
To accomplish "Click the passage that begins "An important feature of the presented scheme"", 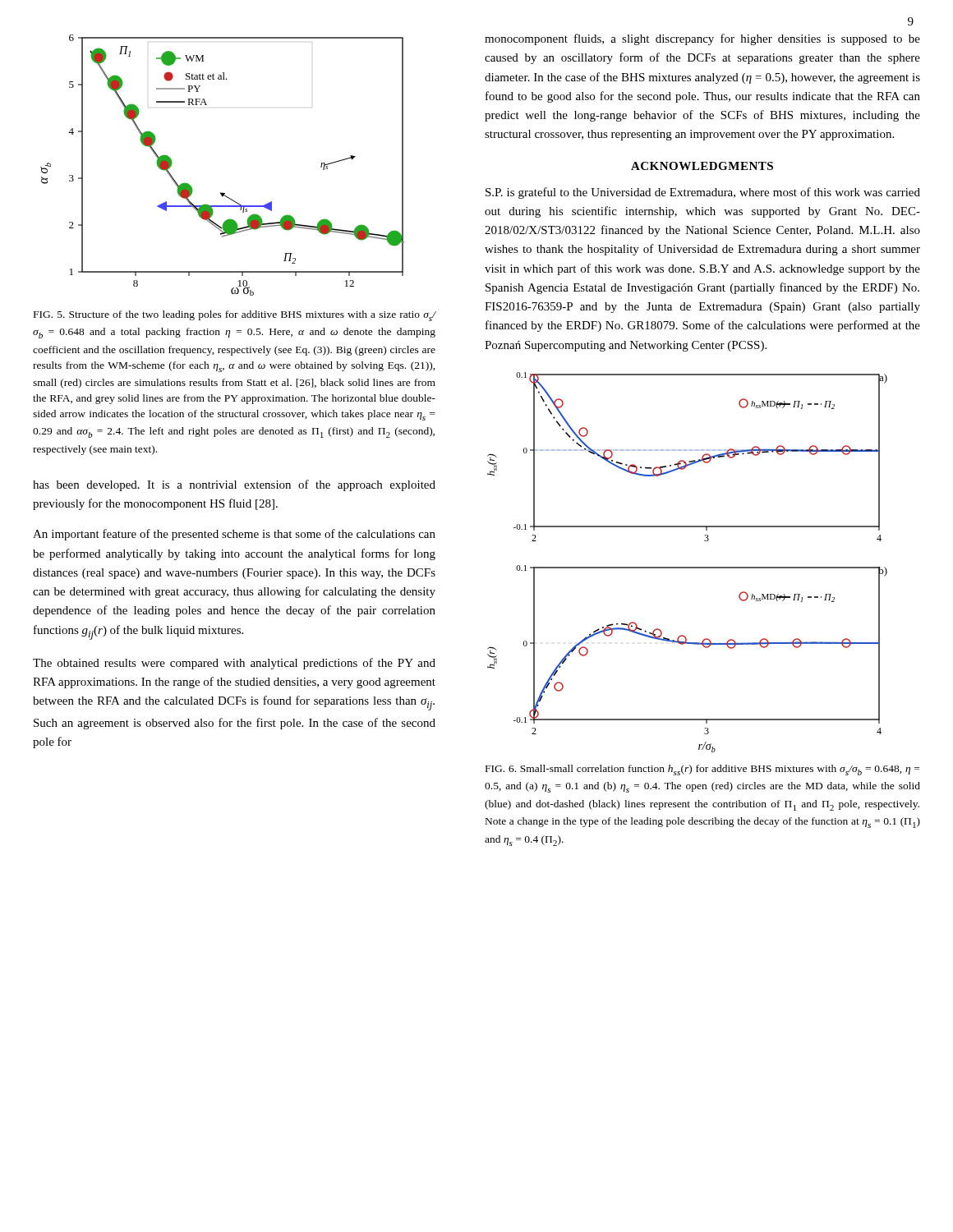I will 234,583.
